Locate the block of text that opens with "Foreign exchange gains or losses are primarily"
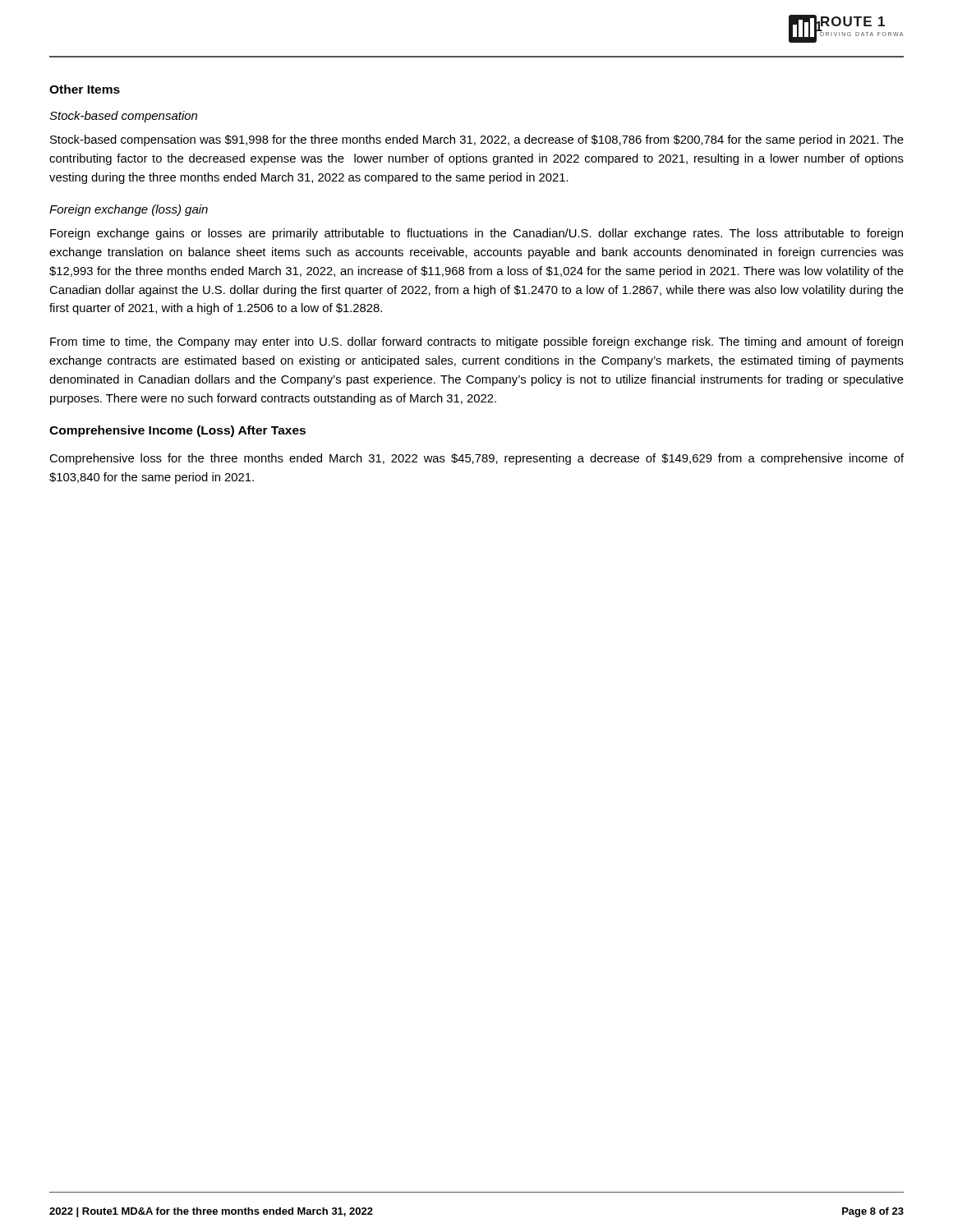The image size is (953, 1232). click(x=476, y=271)
